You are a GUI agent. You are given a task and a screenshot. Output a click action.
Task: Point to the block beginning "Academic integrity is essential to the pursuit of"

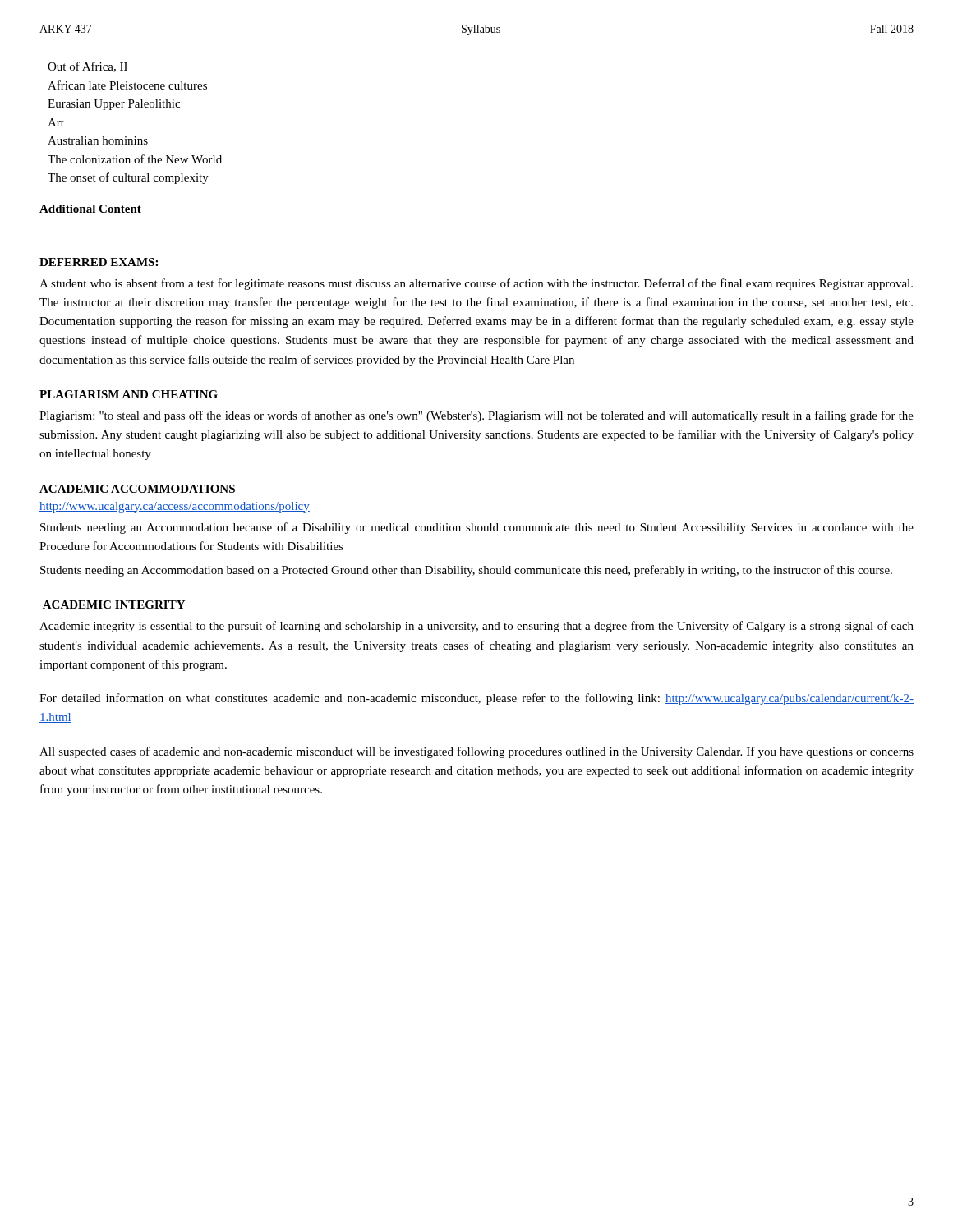[476, 645]
